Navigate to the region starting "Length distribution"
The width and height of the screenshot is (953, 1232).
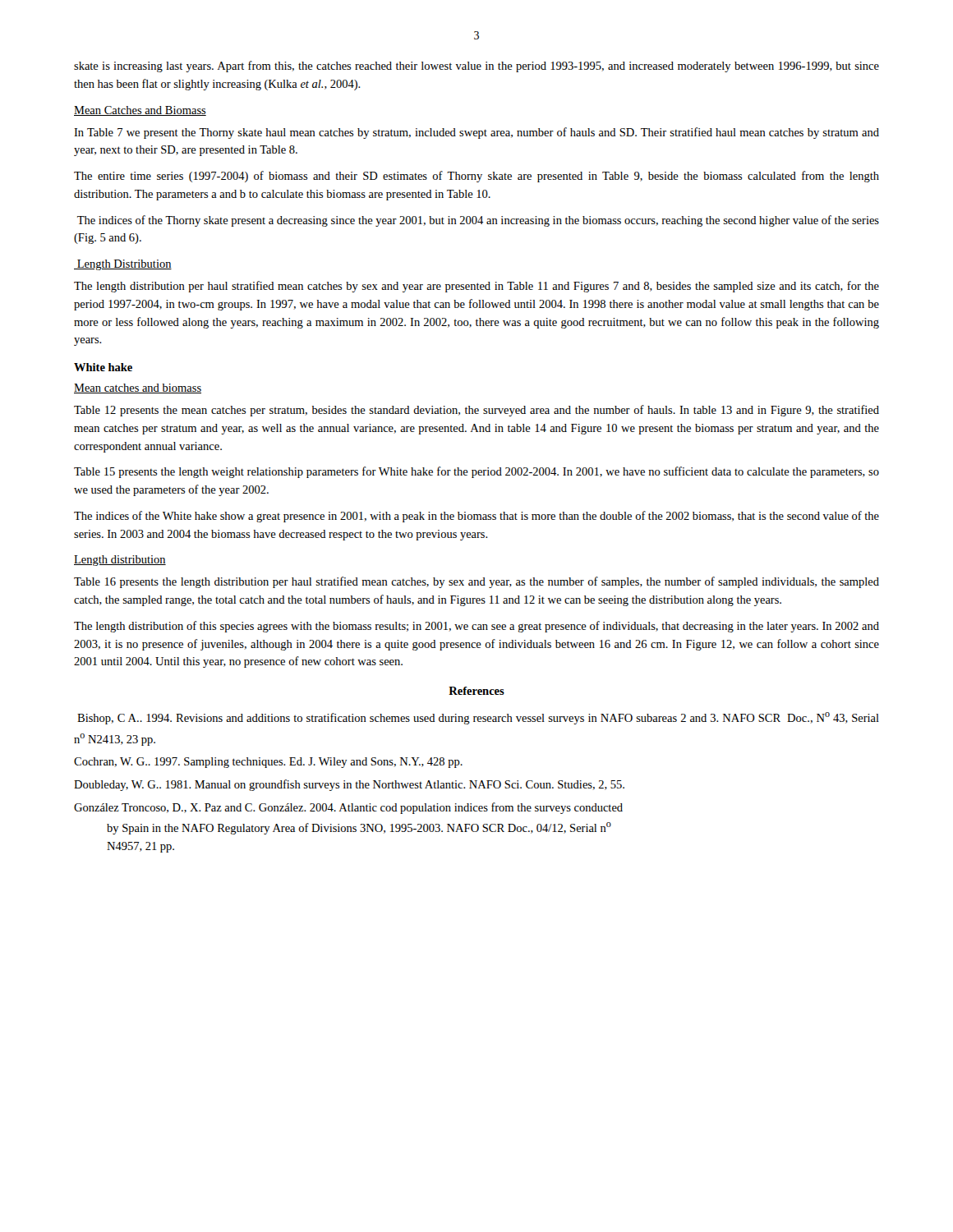(x=120, y=560)
